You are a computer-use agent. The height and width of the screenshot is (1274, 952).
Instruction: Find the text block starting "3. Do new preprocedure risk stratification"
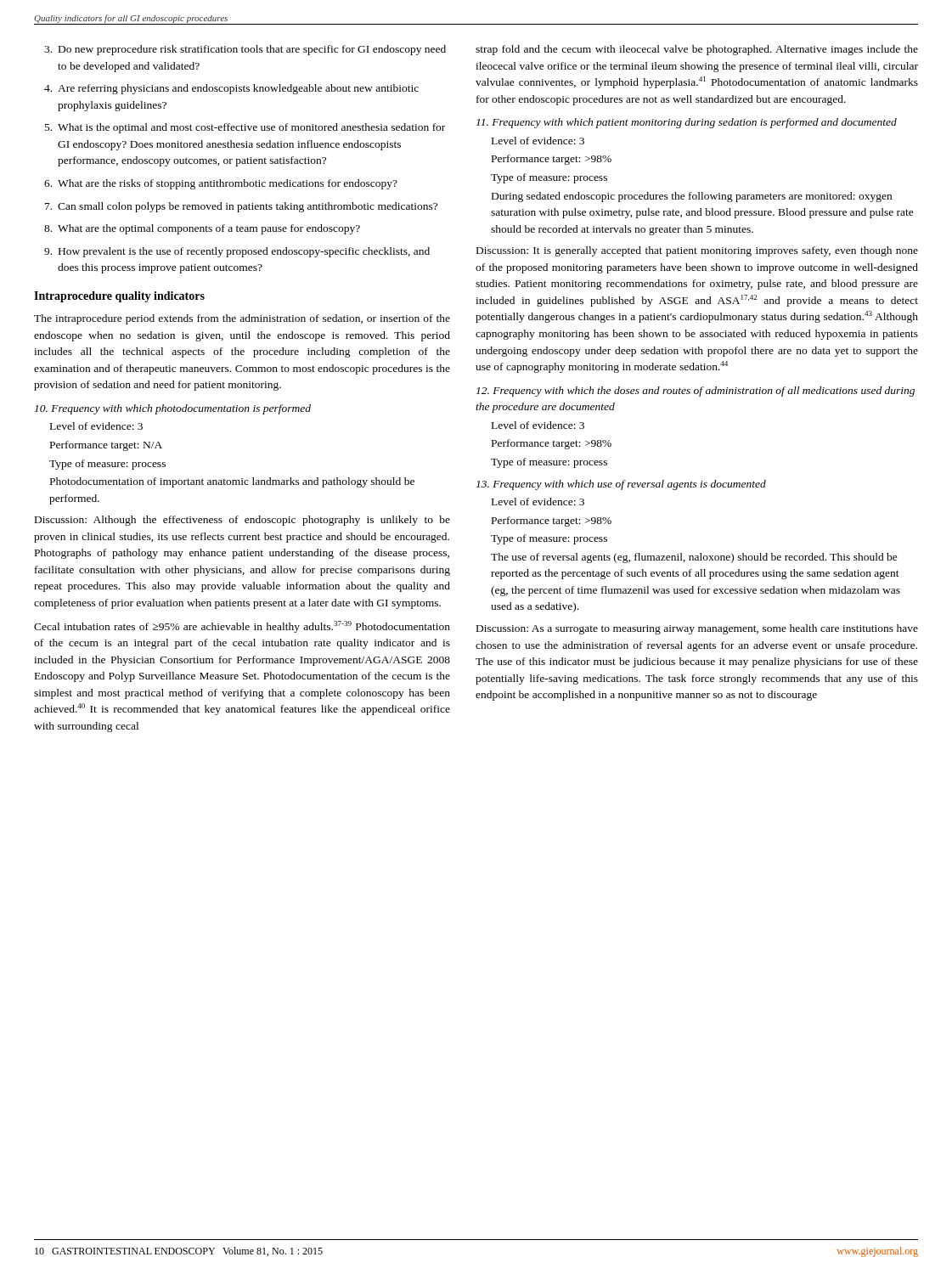coord(242,57)
